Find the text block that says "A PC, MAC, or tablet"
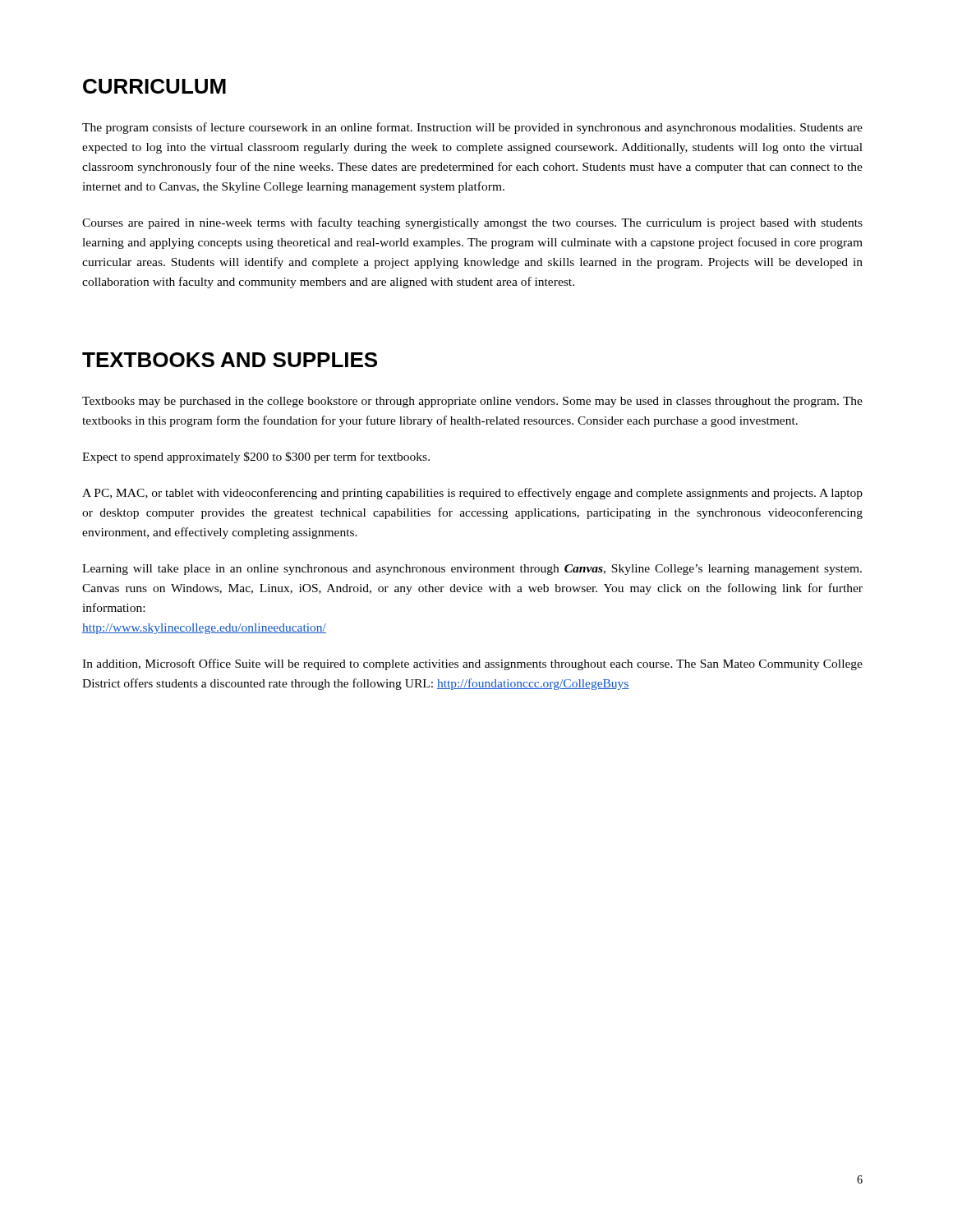The image size is (953, 1232). click(x=472, y=513)
